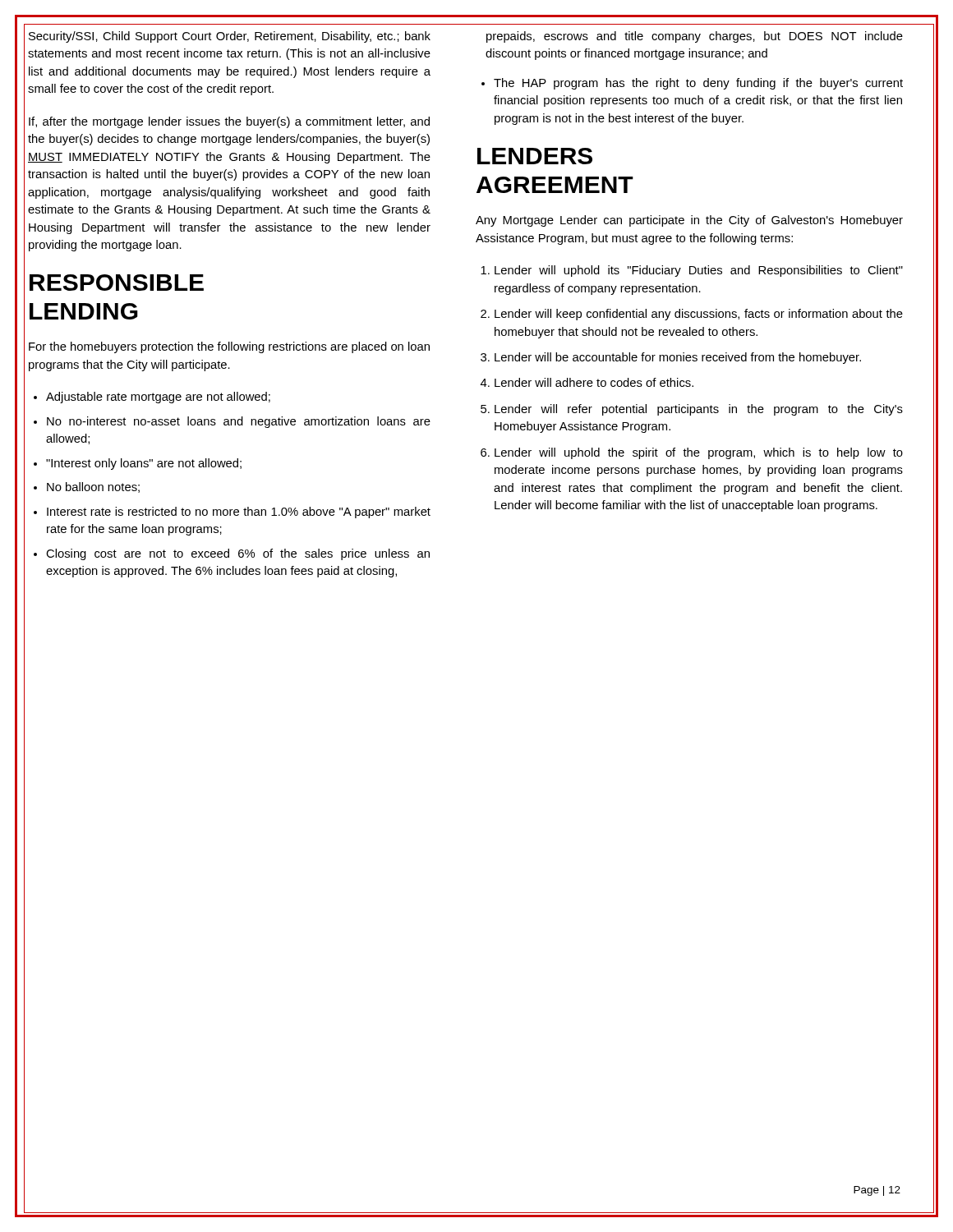
Task: Locate the passage starting "Closing cost are not to exceed 6% of"
Action: [238, 562]
